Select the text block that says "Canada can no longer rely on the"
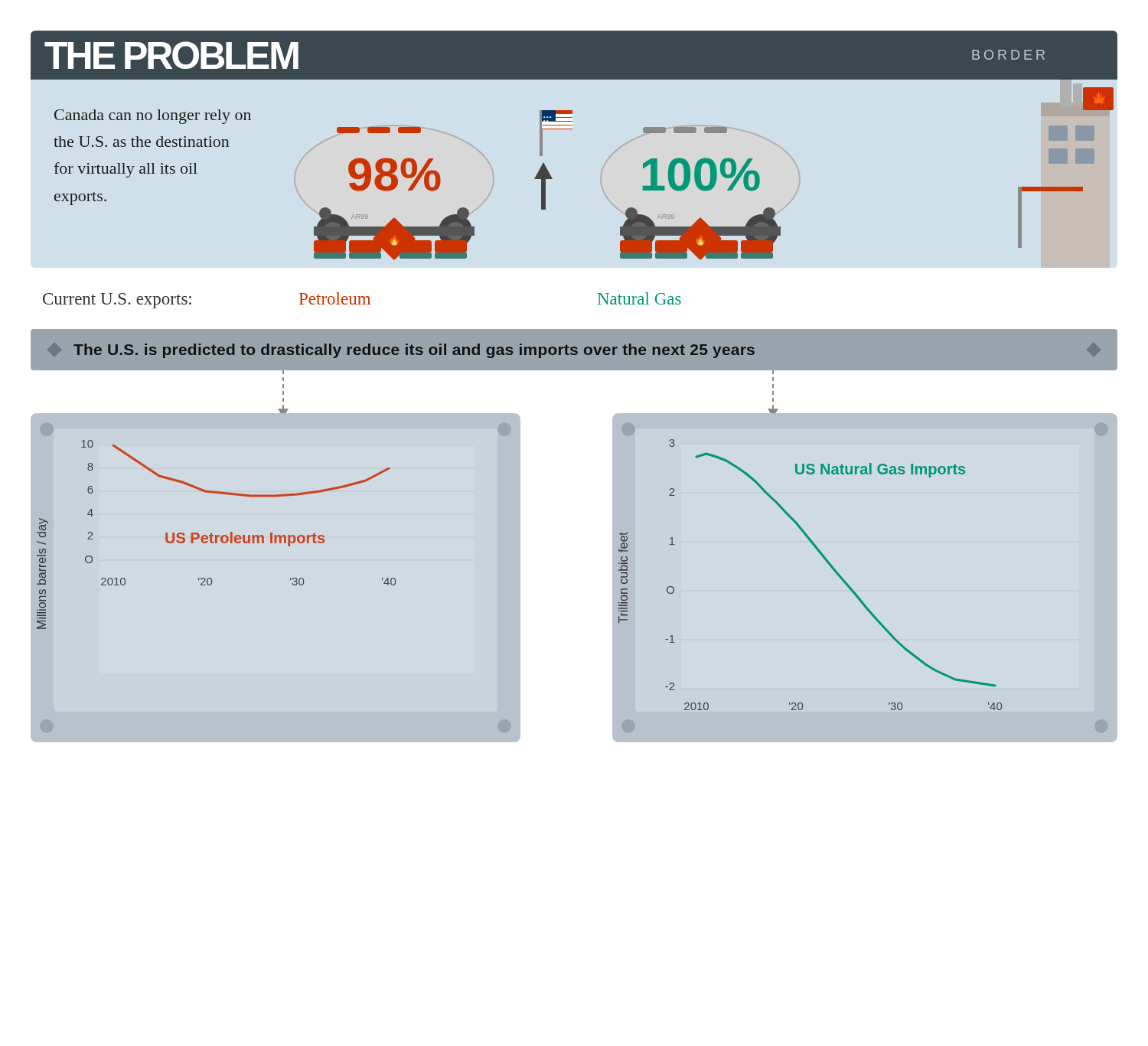Image resolution: width=1148 pixels, height=1046 pixels. point(152,155)
